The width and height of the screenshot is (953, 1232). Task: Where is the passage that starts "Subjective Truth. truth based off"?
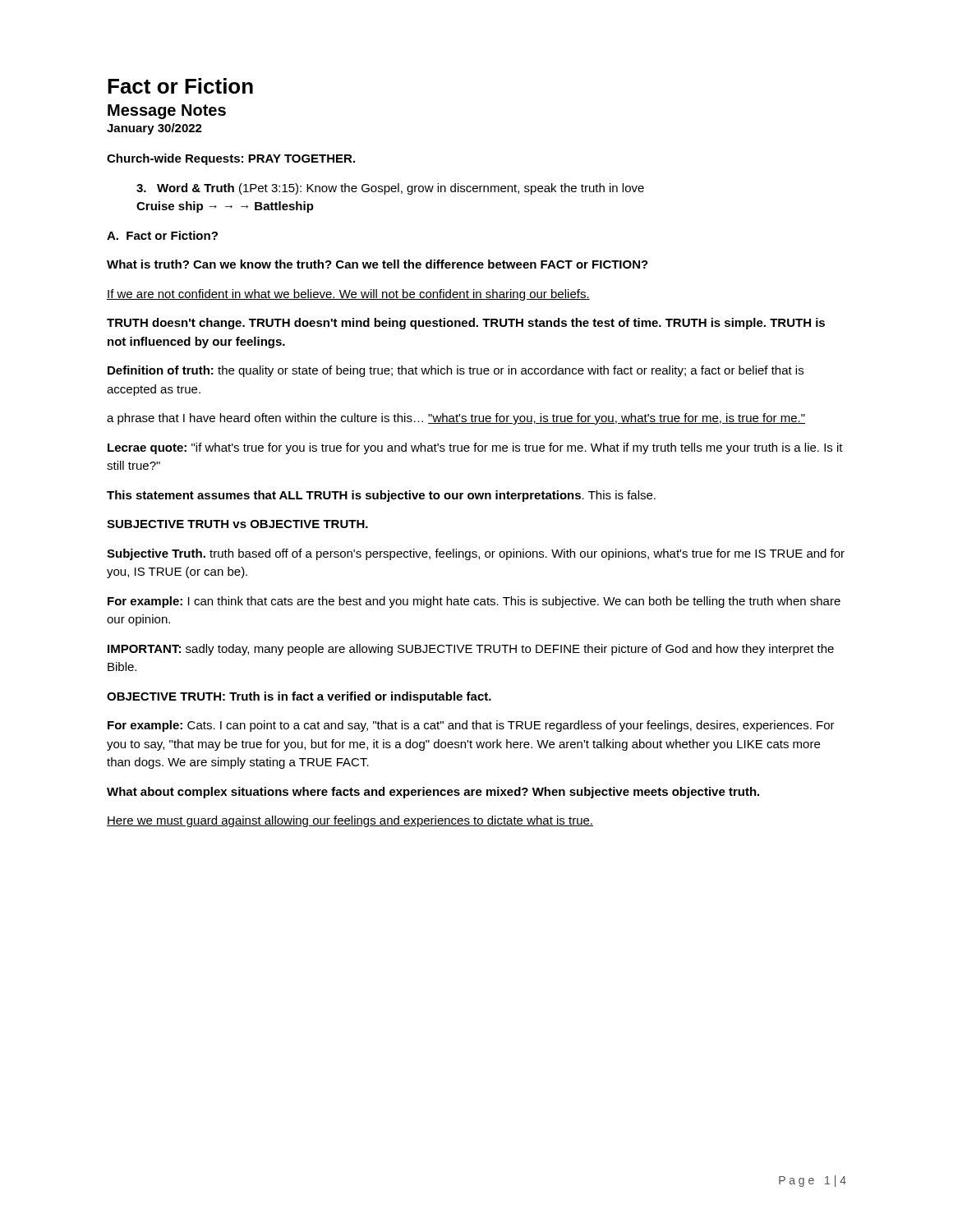click(476, 563)
